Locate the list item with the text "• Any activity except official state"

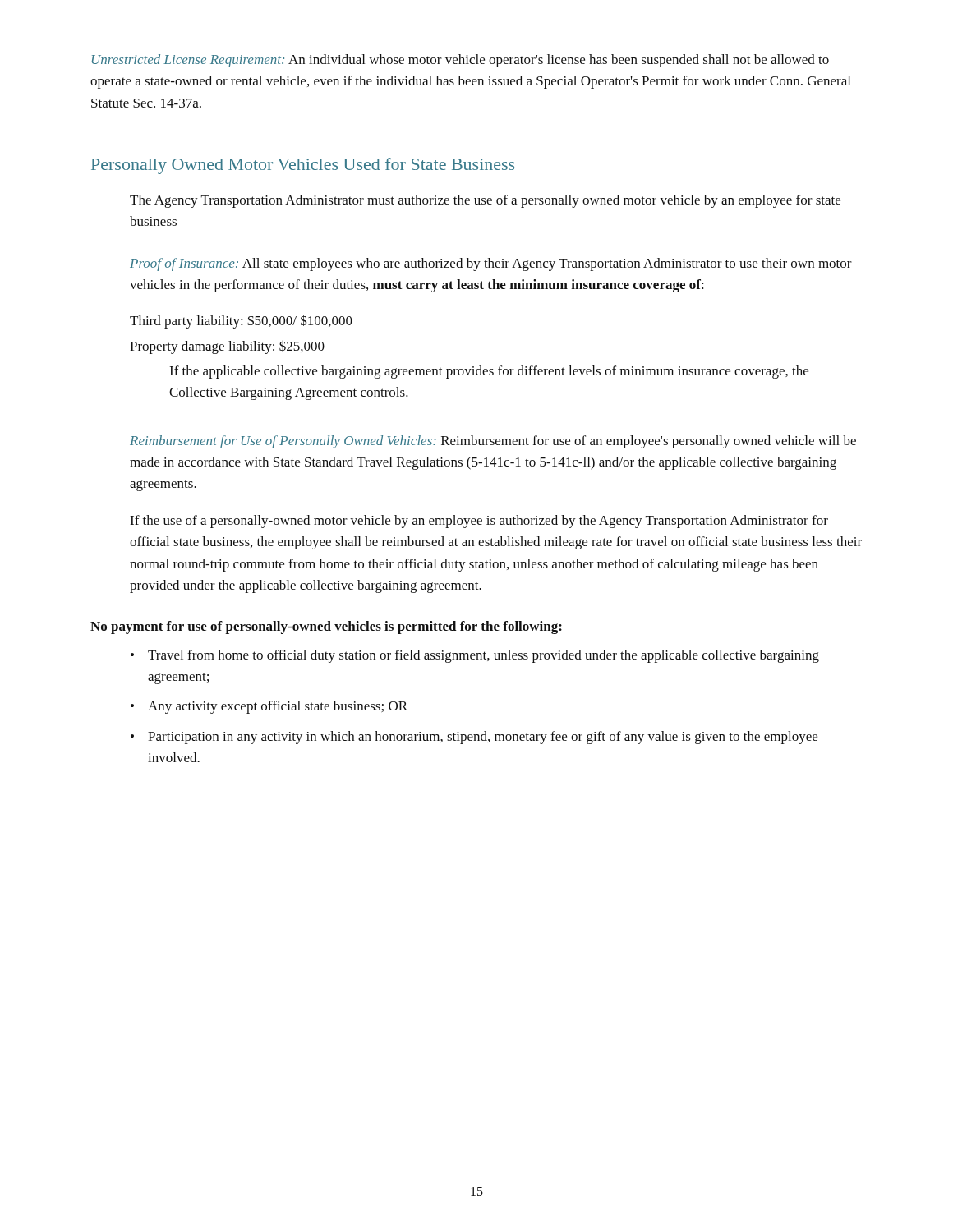269,707
